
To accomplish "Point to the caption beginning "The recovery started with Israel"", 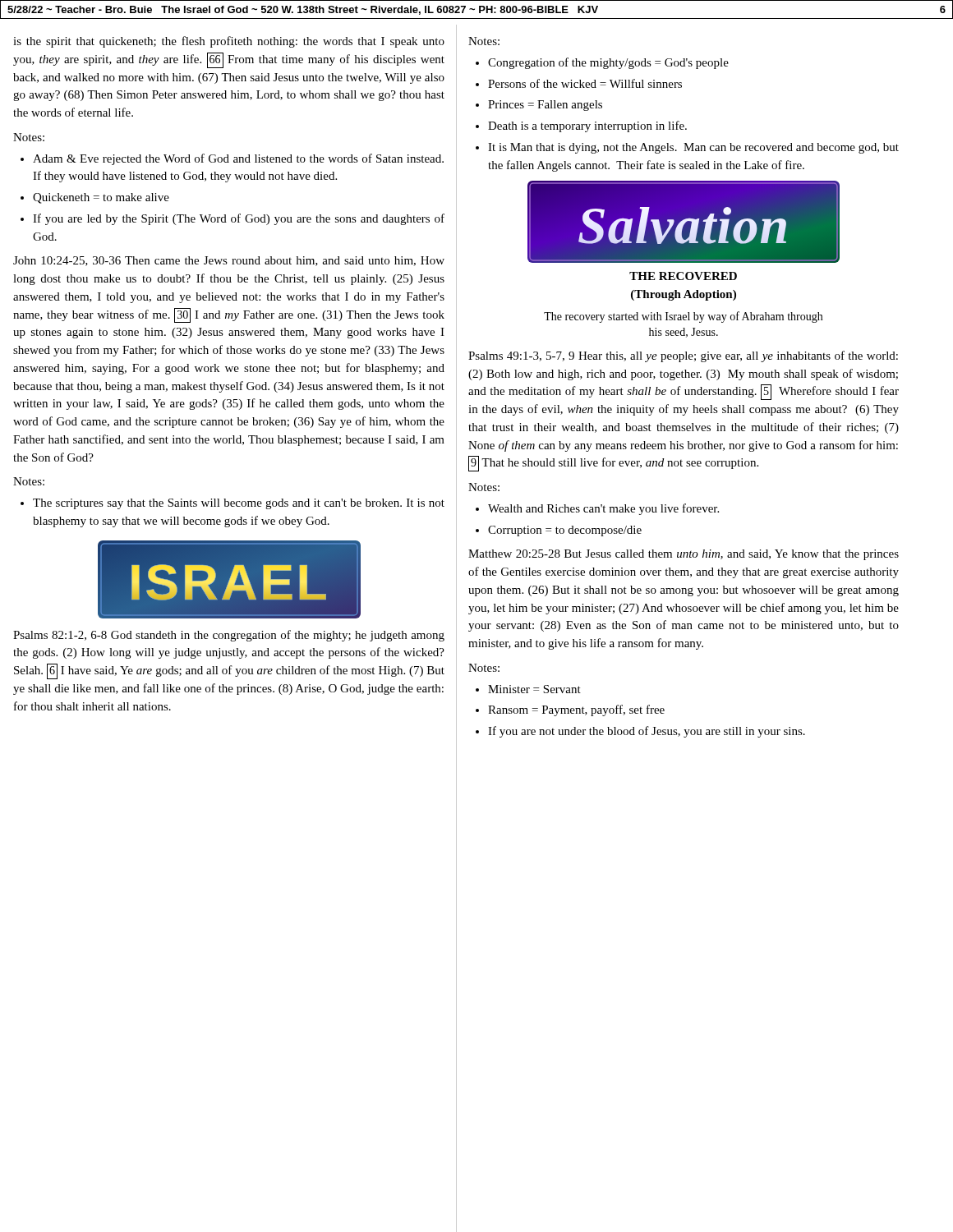I will [683, 324].
